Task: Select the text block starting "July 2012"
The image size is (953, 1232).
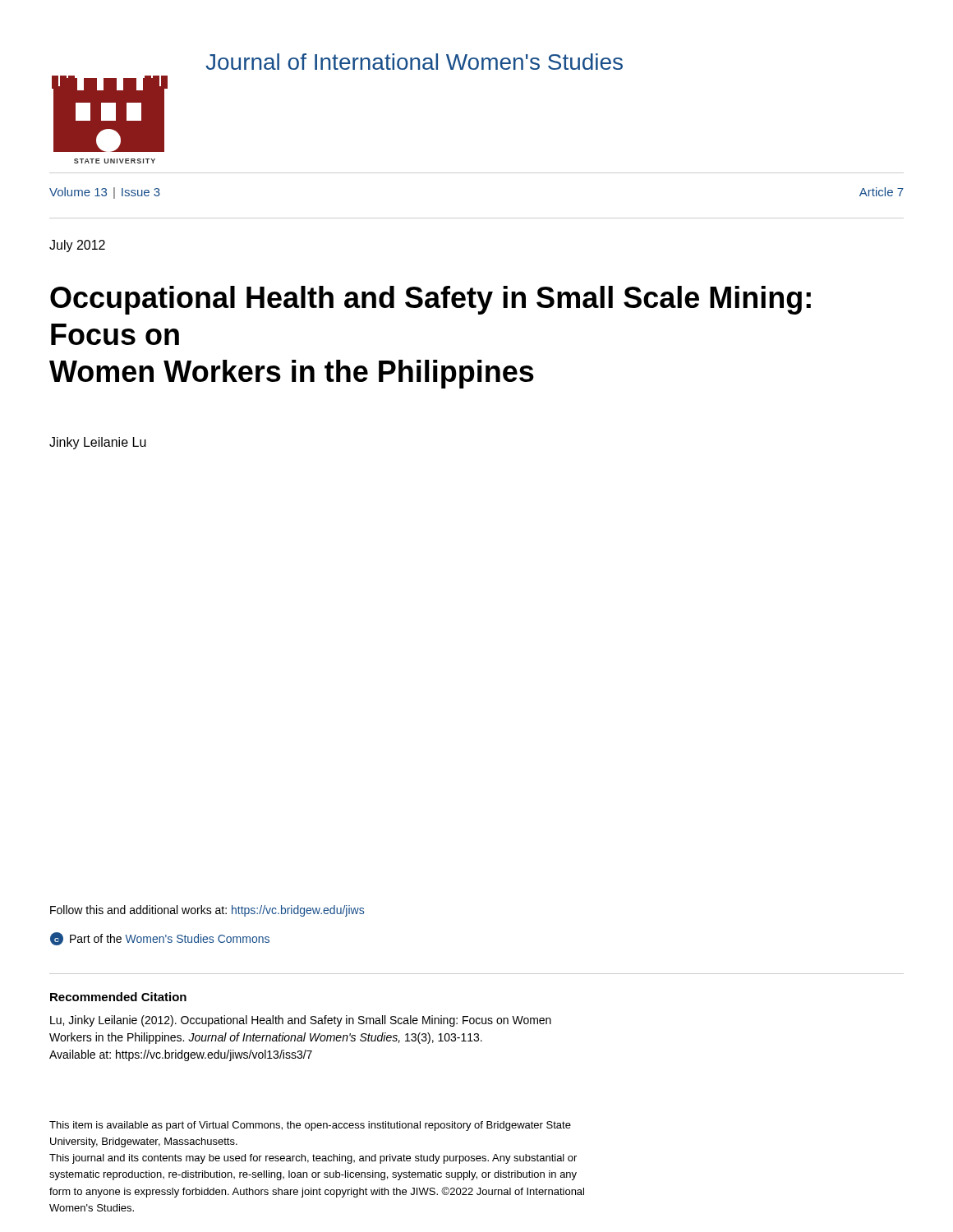Action: coord(77,245)
